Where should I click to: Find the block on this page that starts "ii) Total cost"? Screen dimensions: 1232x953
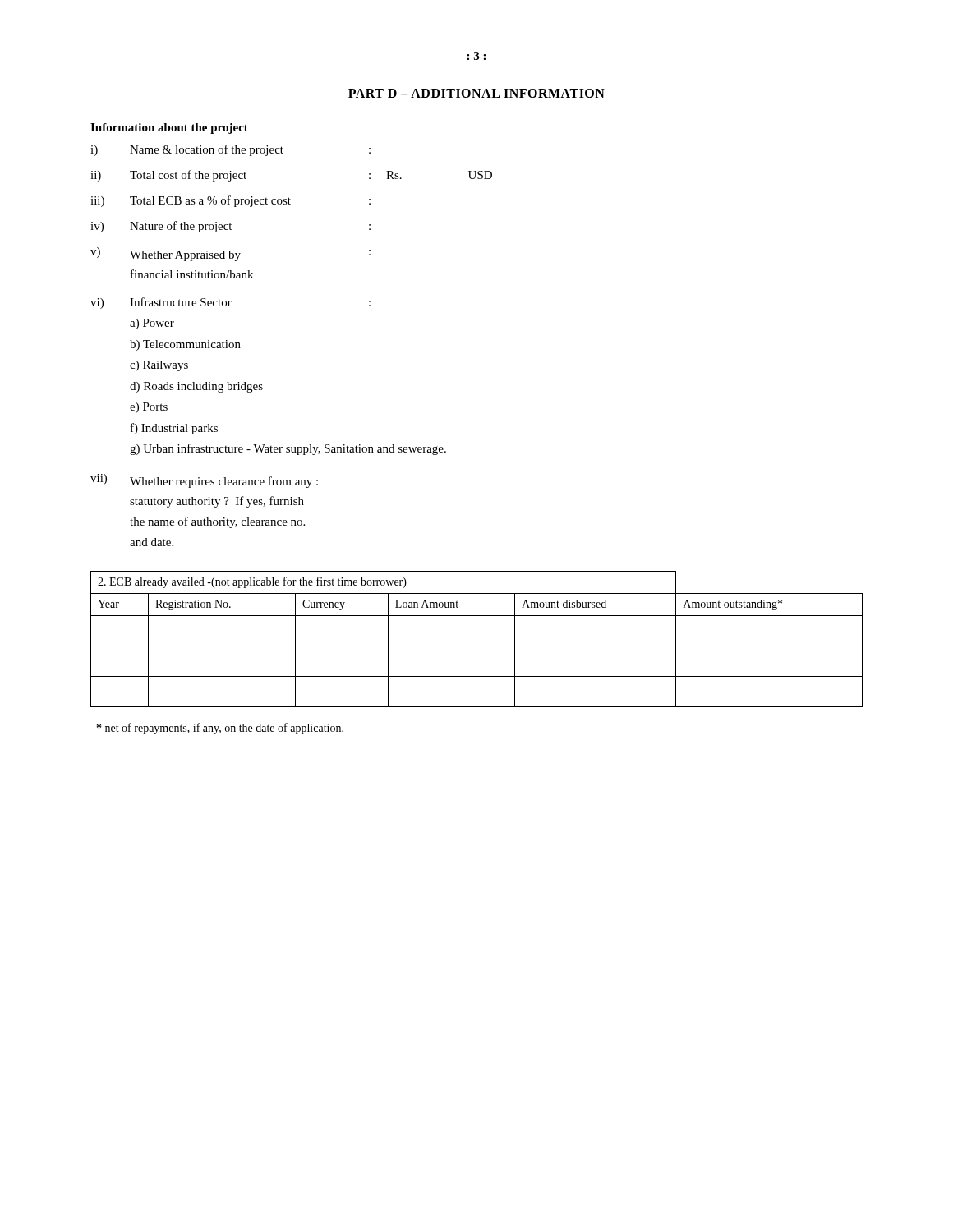[476, 175]
